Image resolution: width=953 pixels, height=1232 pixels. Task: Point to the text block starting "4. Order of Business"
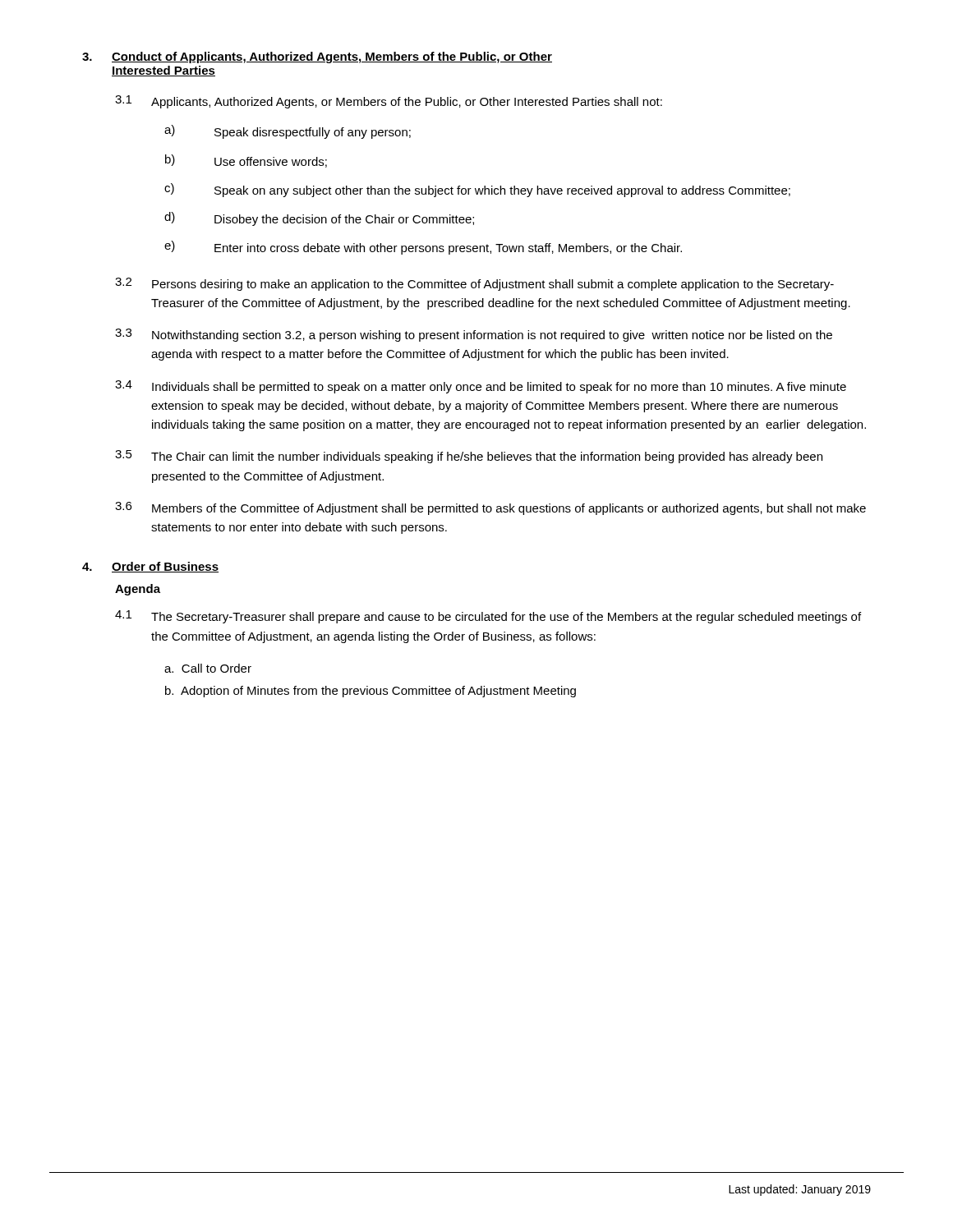[x=150, y=567]
